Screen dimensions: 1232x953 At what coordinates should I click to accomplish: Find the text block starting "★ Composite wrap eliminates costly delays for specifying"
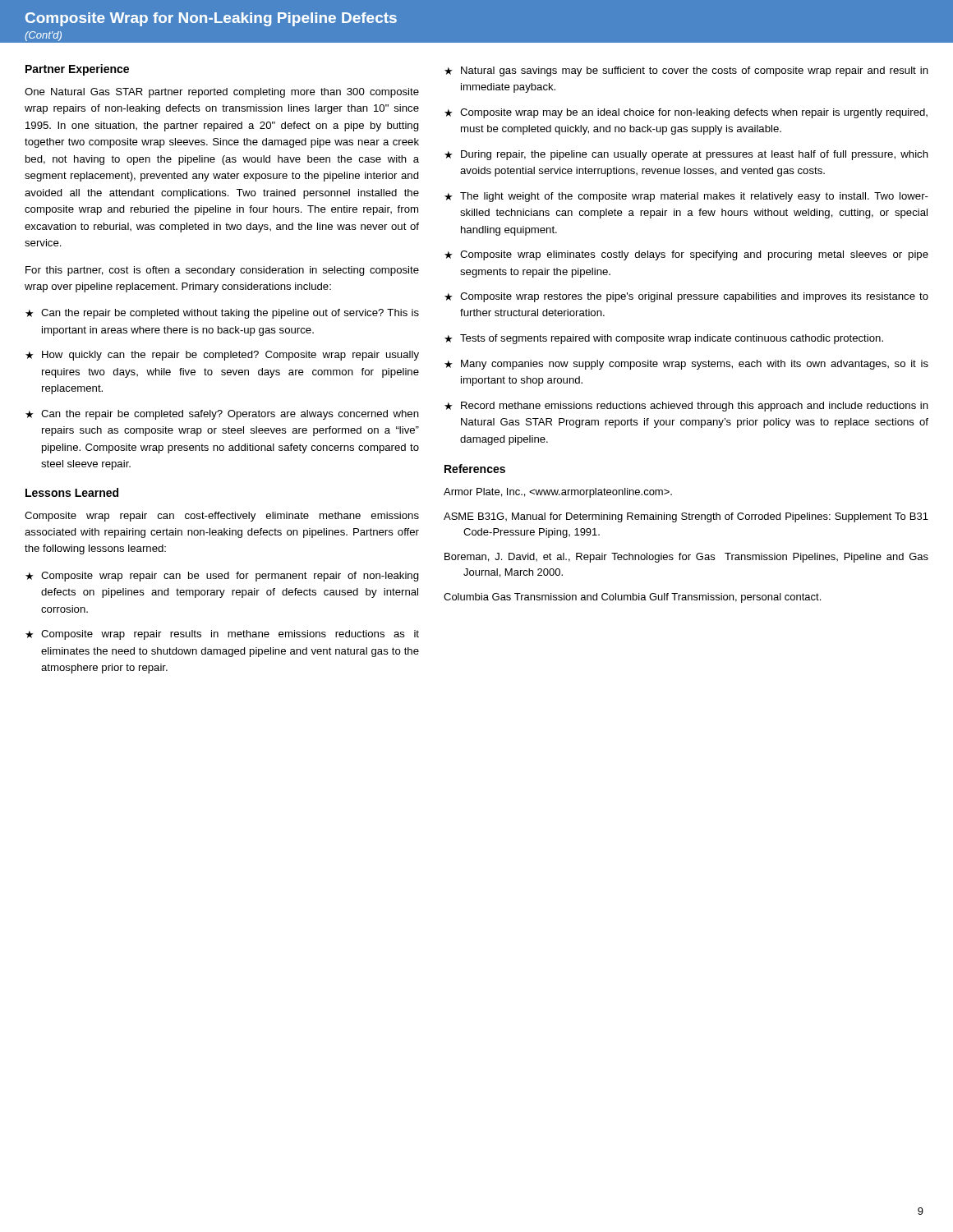(686, 263)
